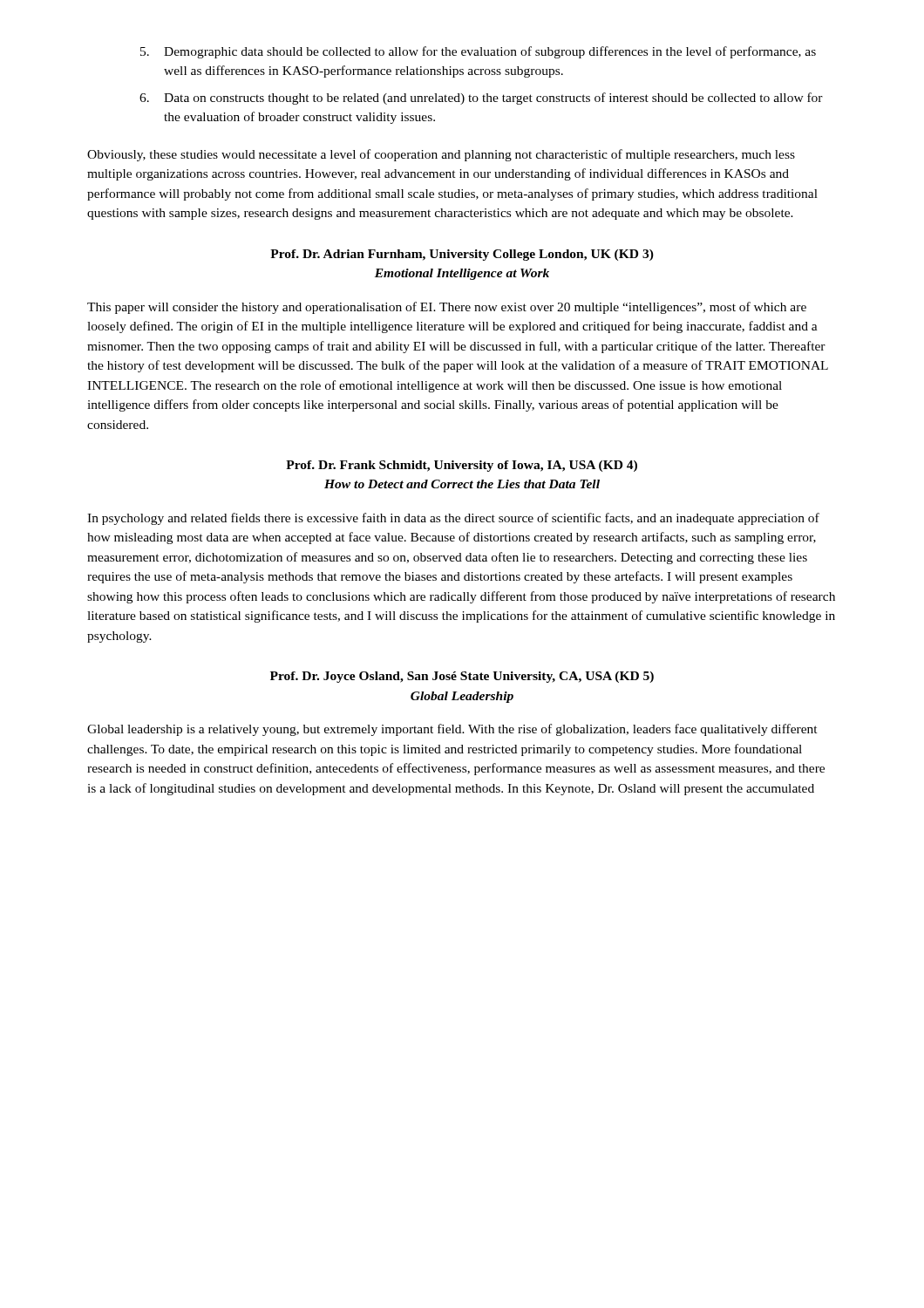This screenshot has width=924, height=1308.
Task: Navigate to the region starting "5. Demographic data should be collected to allow"
Action: (488, 61)
